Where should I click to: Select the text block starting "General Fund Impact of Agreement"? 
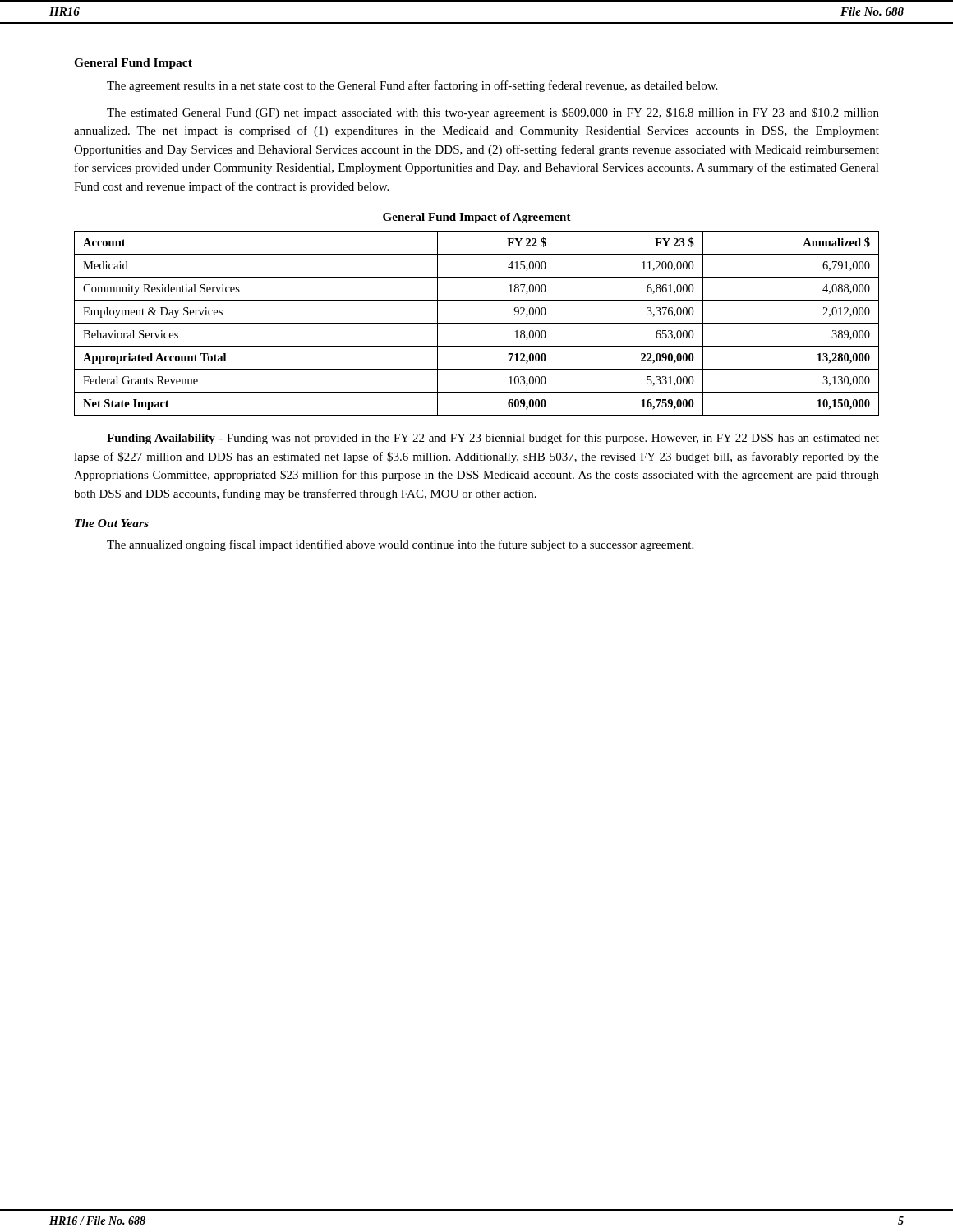click(x=476, y=217)
